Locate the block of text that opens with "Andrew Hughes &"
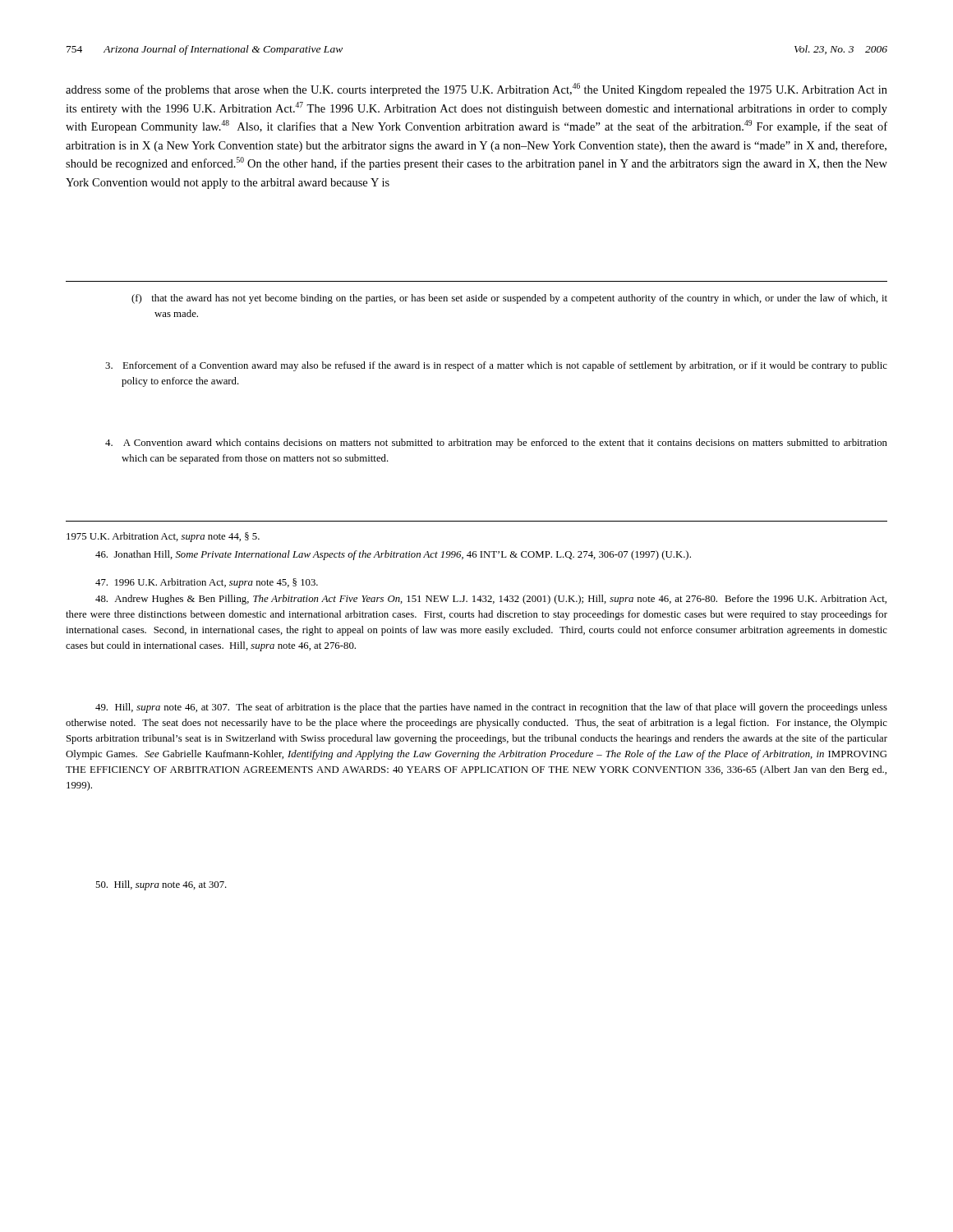 tap(476, 622)
